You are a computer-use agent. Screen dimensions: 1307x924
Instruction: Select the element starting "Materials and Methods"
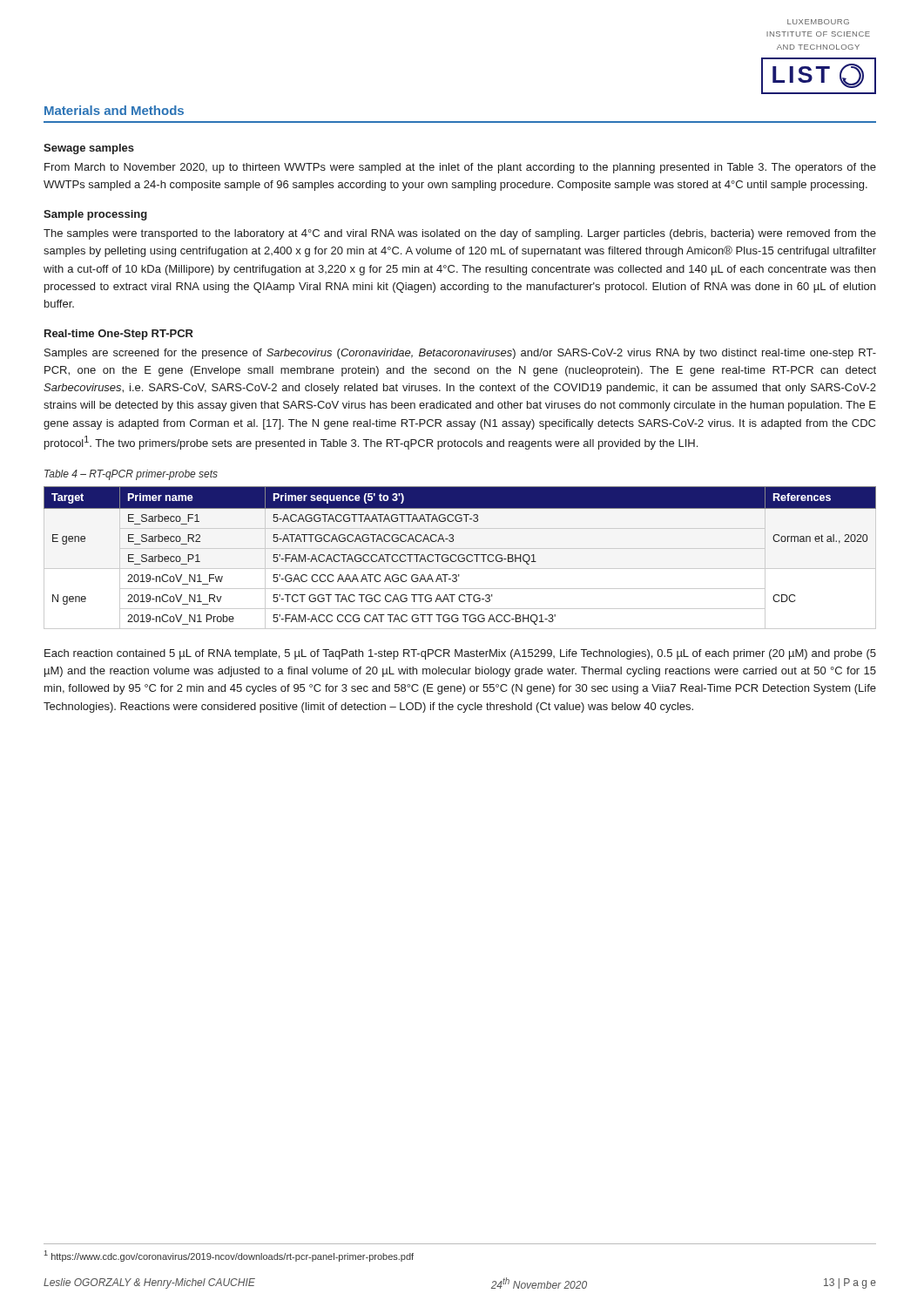pos(114,110)
